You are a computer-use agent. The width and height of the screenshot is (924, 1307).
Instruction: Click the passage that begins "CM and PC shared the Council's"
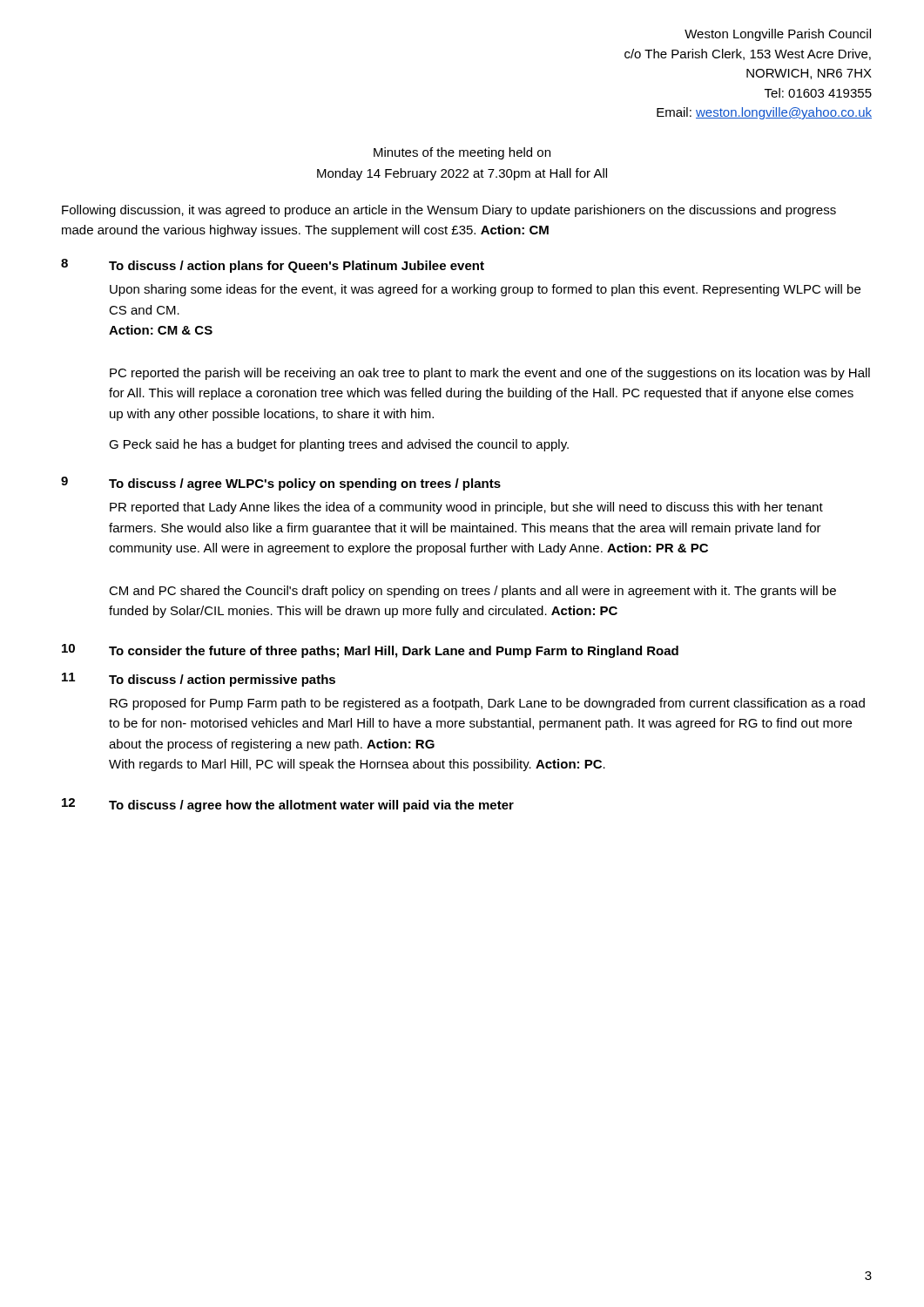473,600
